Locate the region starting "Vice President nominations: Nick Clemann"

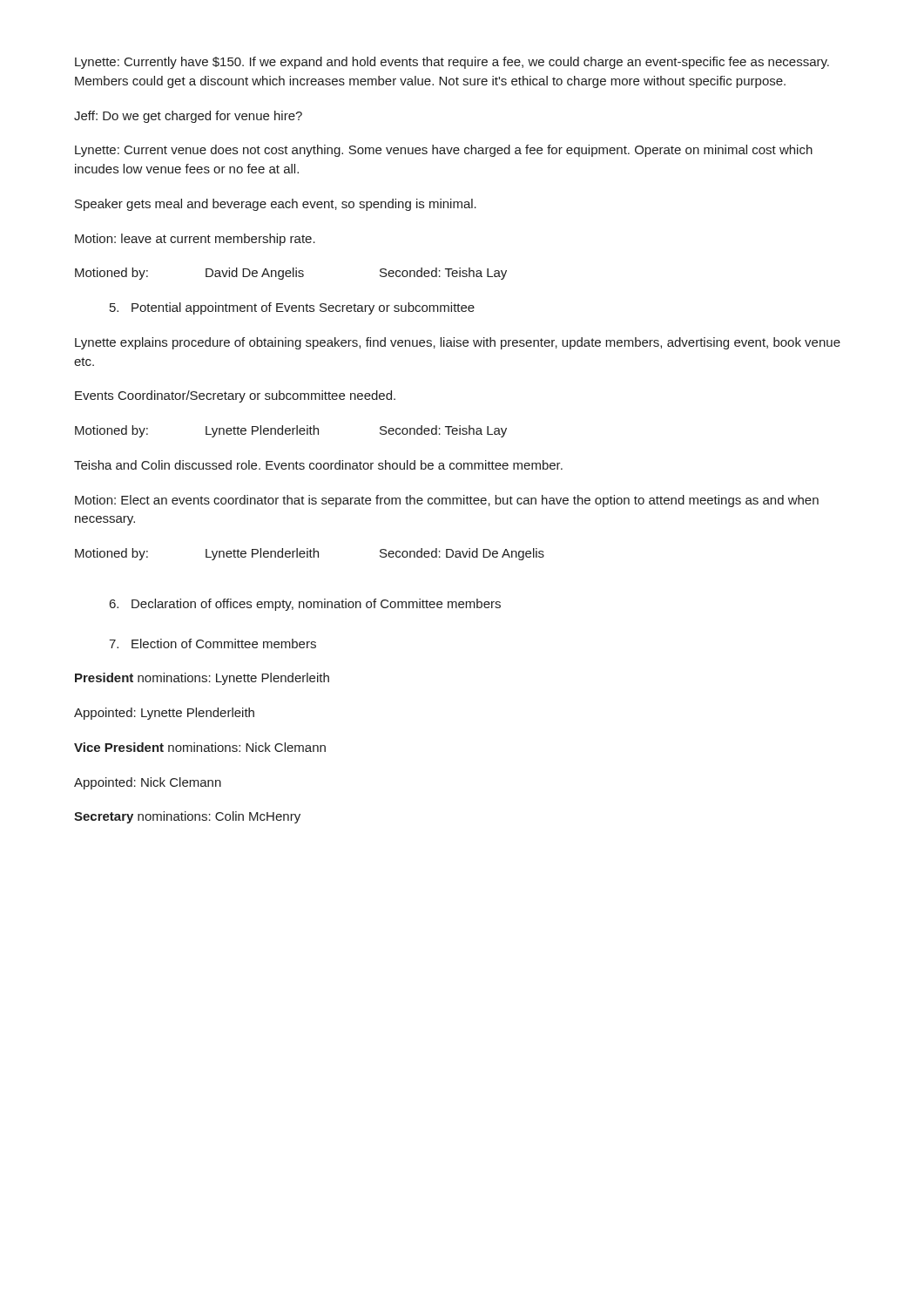pyautogui.click(x=200, y=747)
